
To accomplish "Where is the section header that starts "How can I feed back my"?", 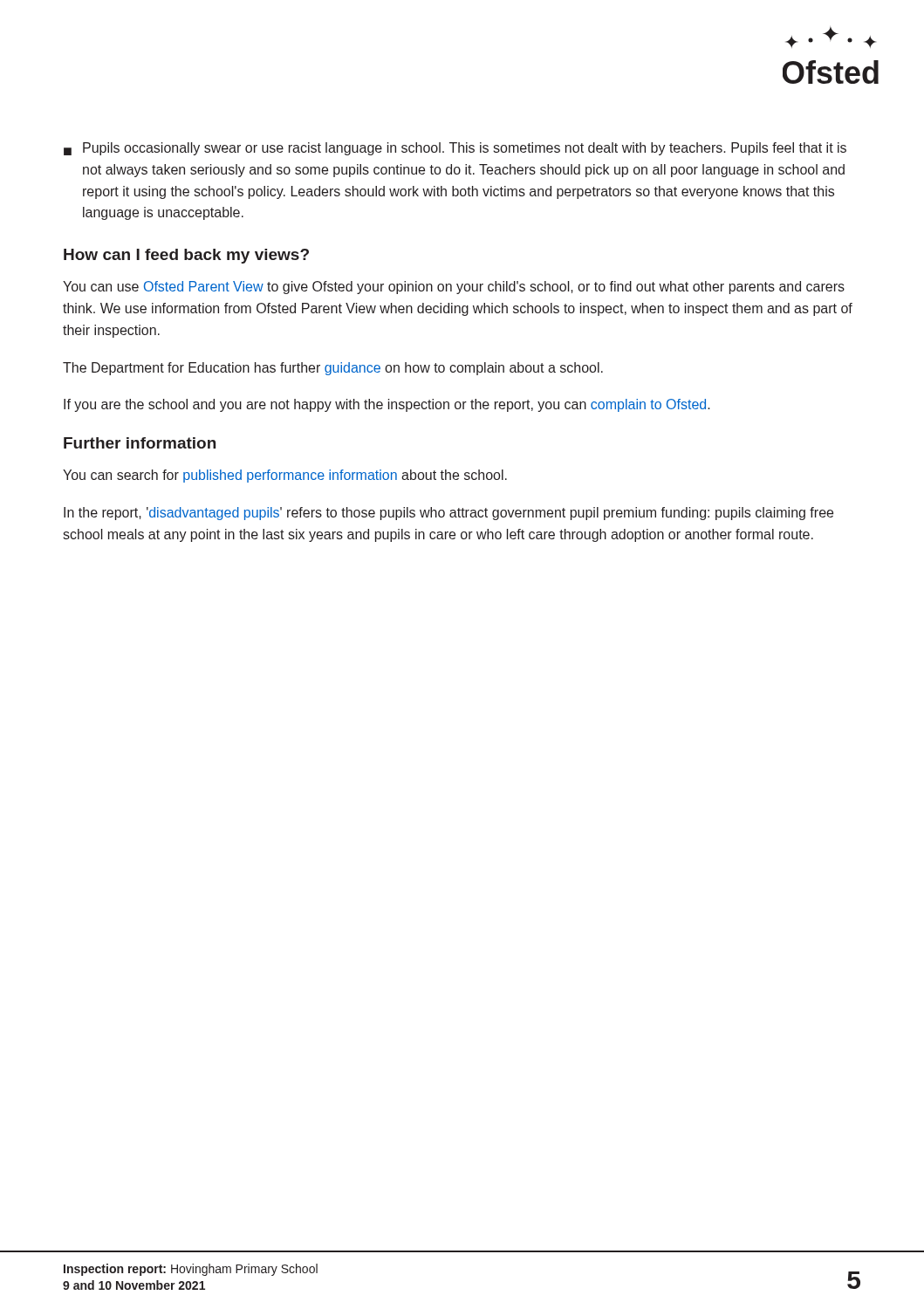I will [186, 255].
